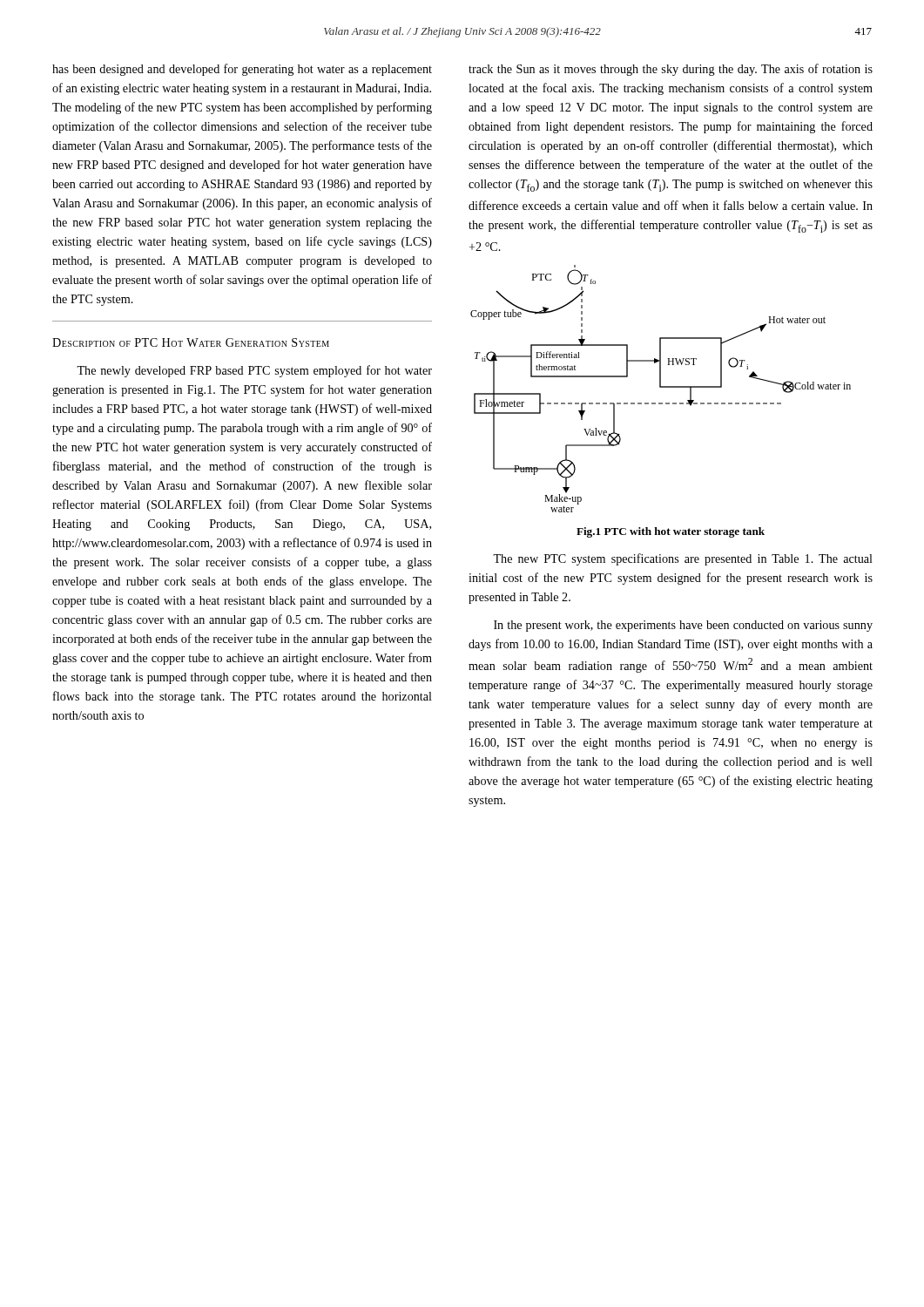This screenshot has height=1307, width=924.
Task: Select the schematic
Action: tap(671, 393)
